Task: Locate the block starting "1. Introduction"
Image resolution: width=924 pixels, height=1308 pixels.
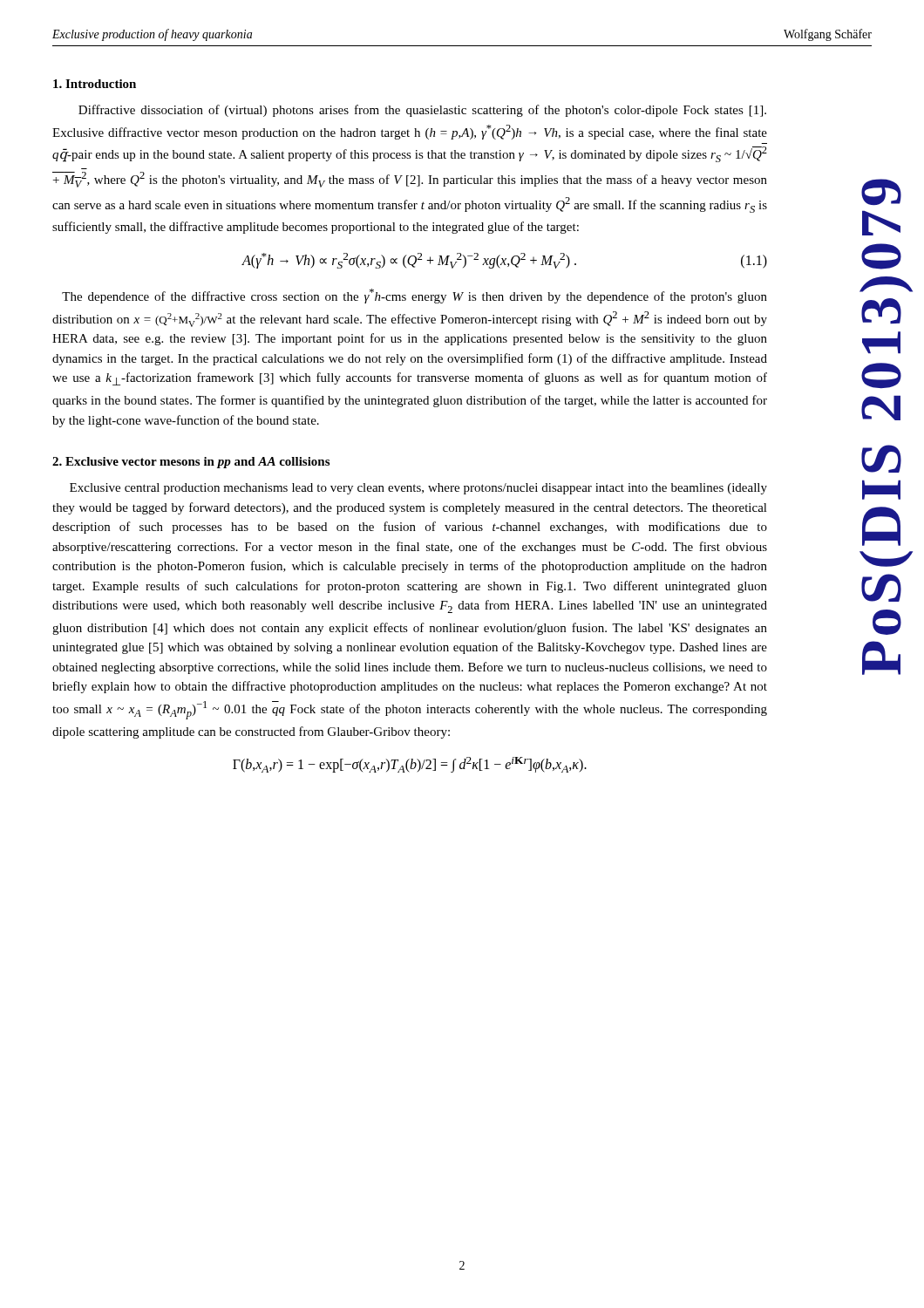Action: (x=94, y=84)
